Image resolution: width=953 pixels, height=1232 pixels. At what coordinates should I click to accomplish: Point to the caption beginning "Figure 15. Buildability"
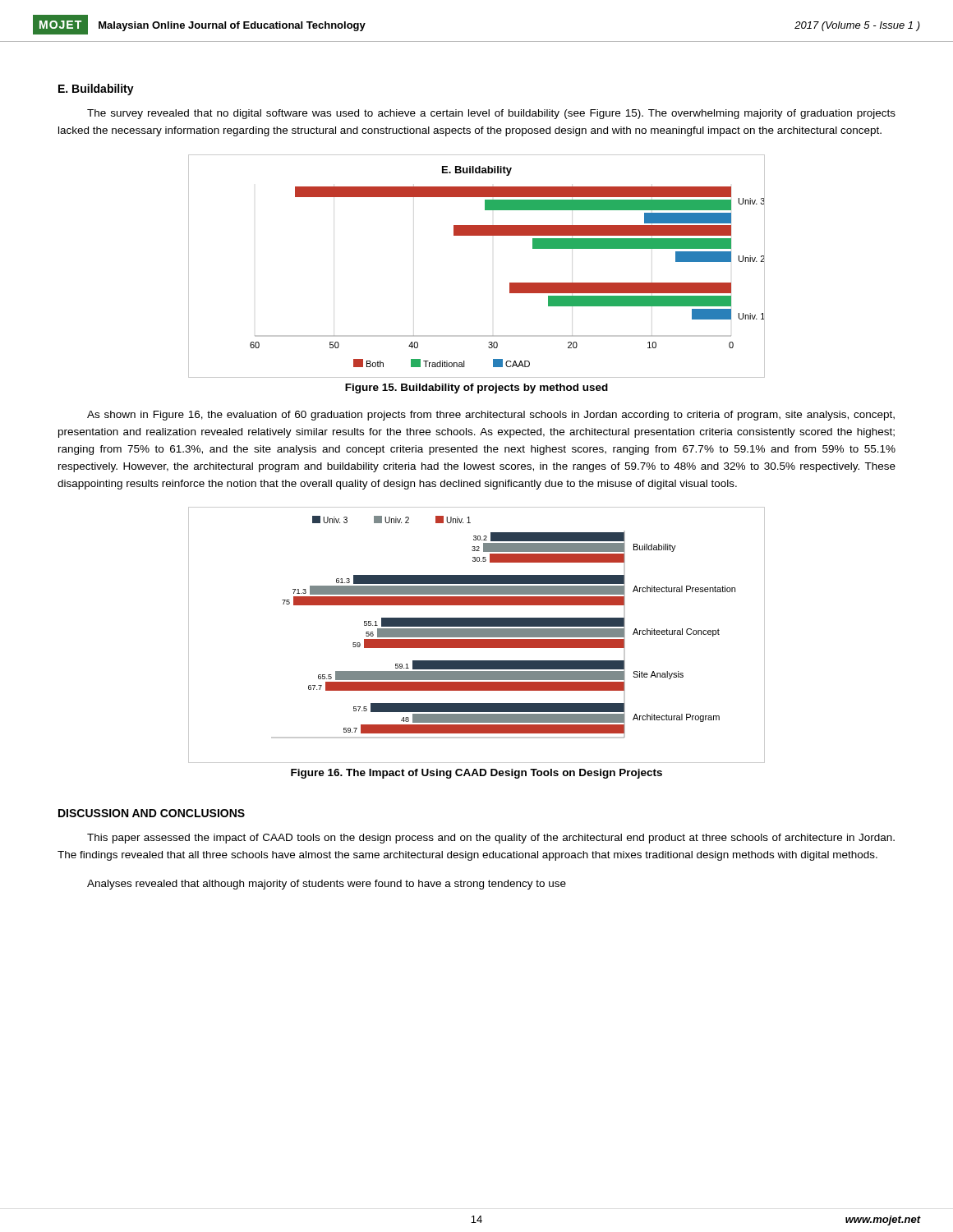476,387
